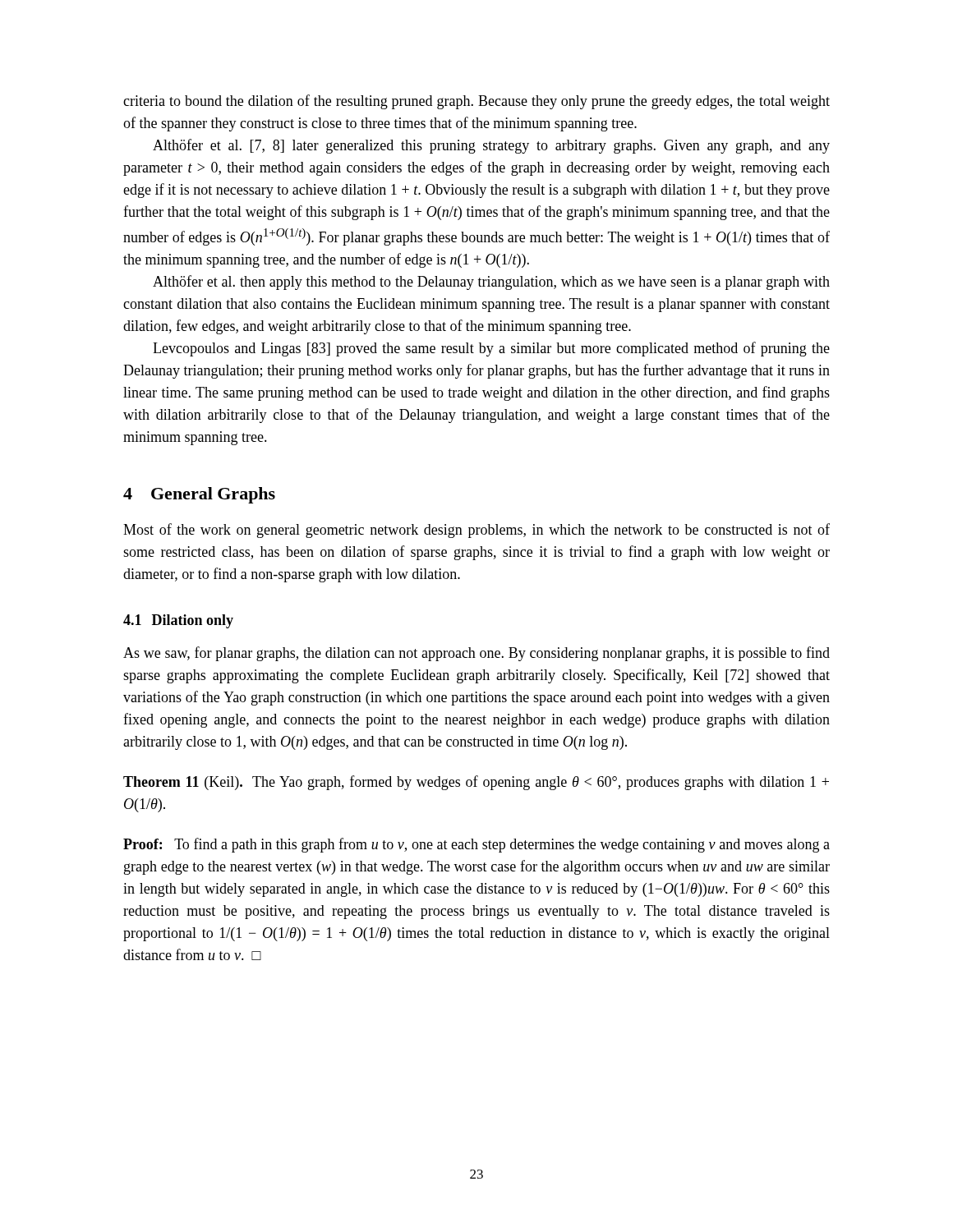Click on the text block starting "Theorem 11 (Keil). The Yao"

pos(476,793)
